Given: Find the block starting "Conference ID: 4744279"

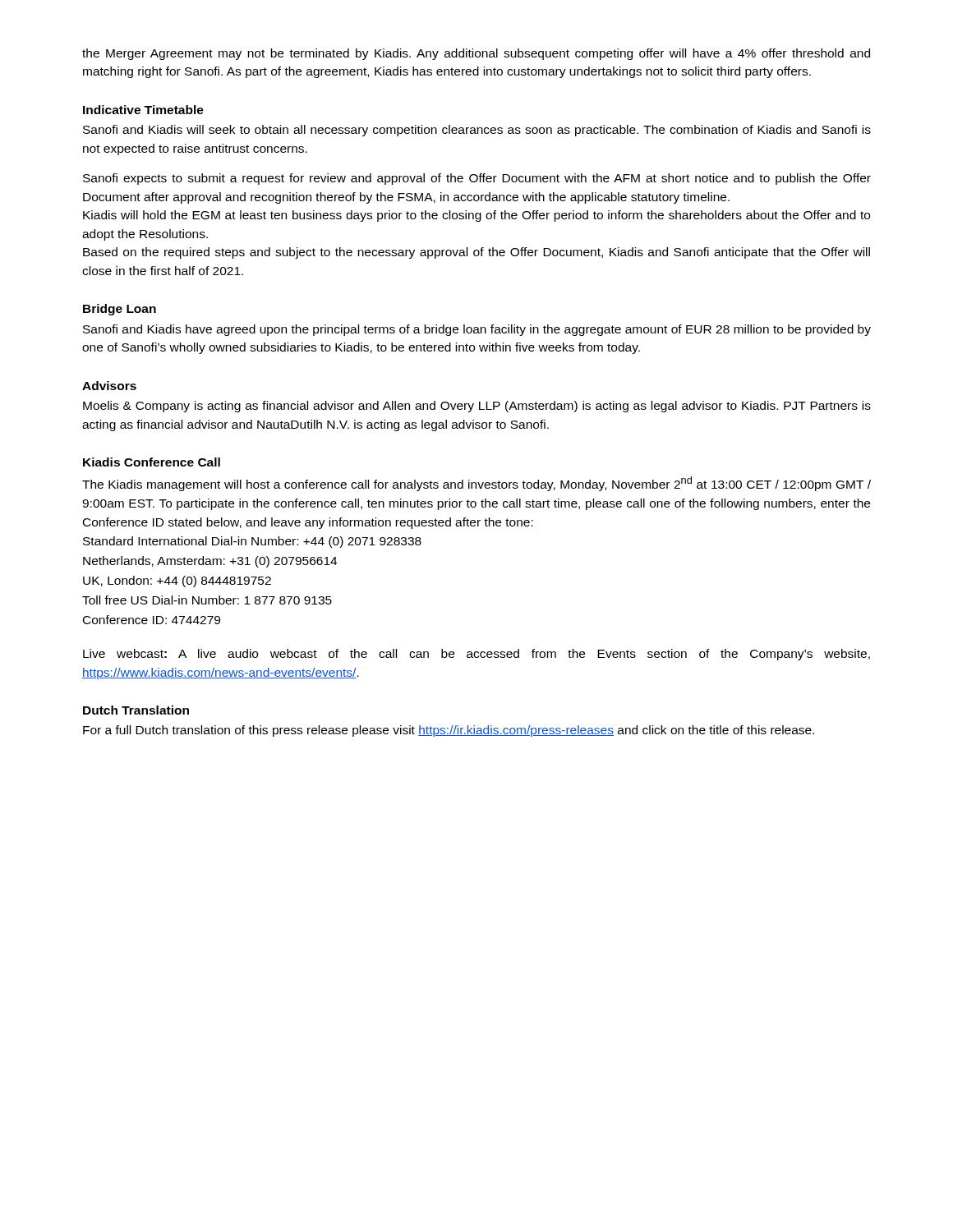Looking at the screenshot, I should [152, 620].
